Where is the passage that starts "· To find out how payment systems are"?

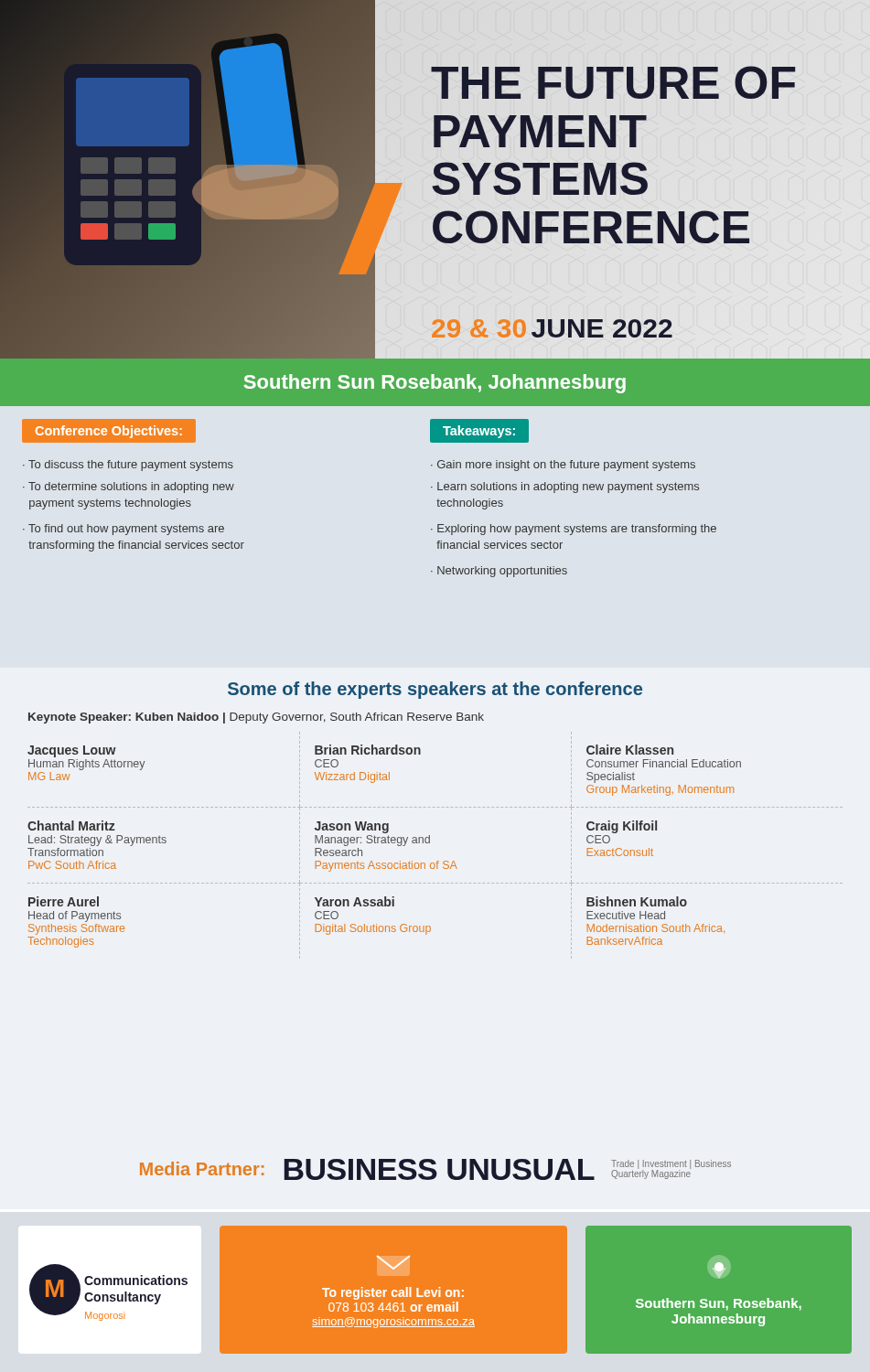133,536
